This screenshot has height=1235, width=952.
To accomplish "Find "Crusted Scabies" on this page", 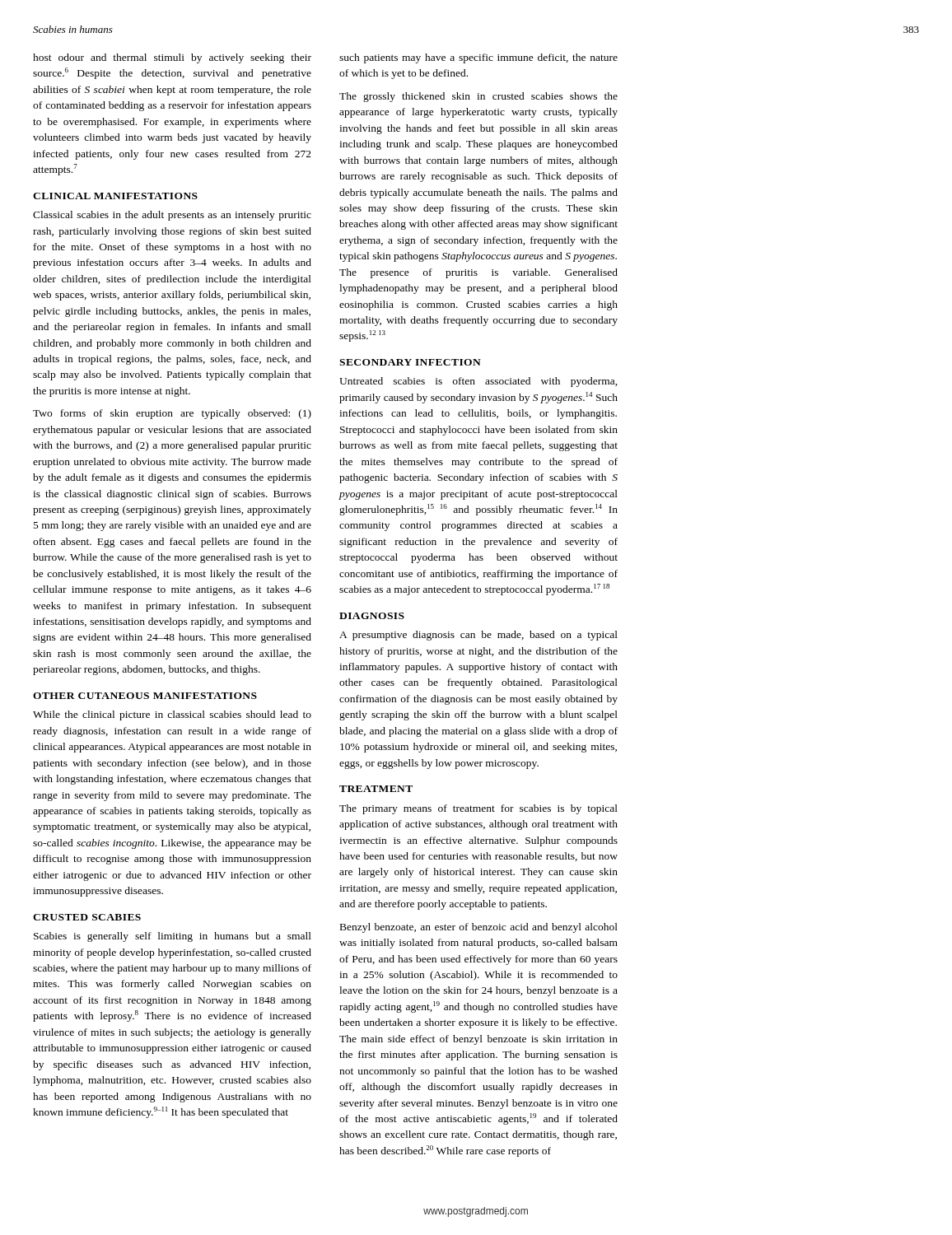I will point(87,916).
